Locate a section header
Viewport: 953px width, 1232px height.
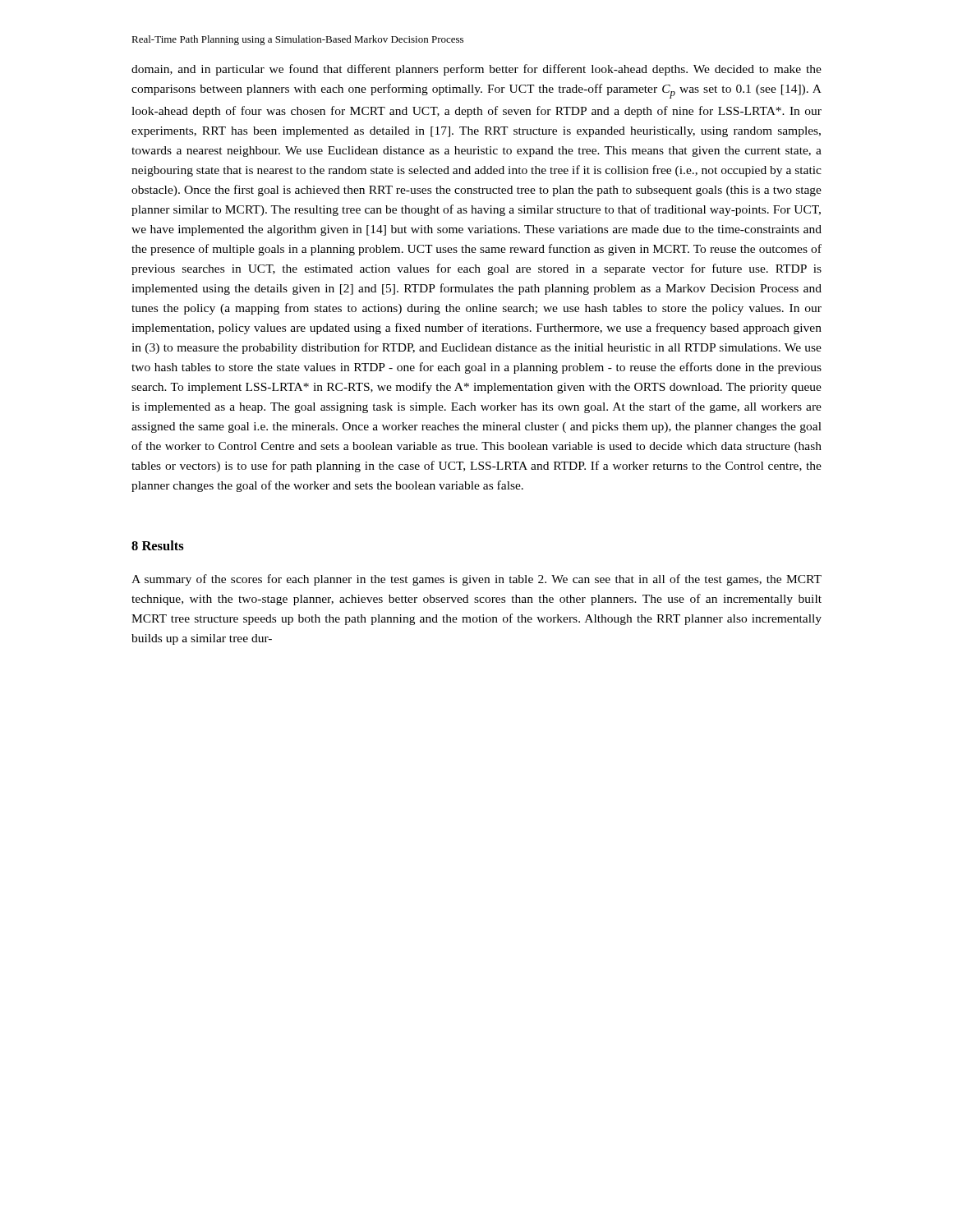click(158, 546)
